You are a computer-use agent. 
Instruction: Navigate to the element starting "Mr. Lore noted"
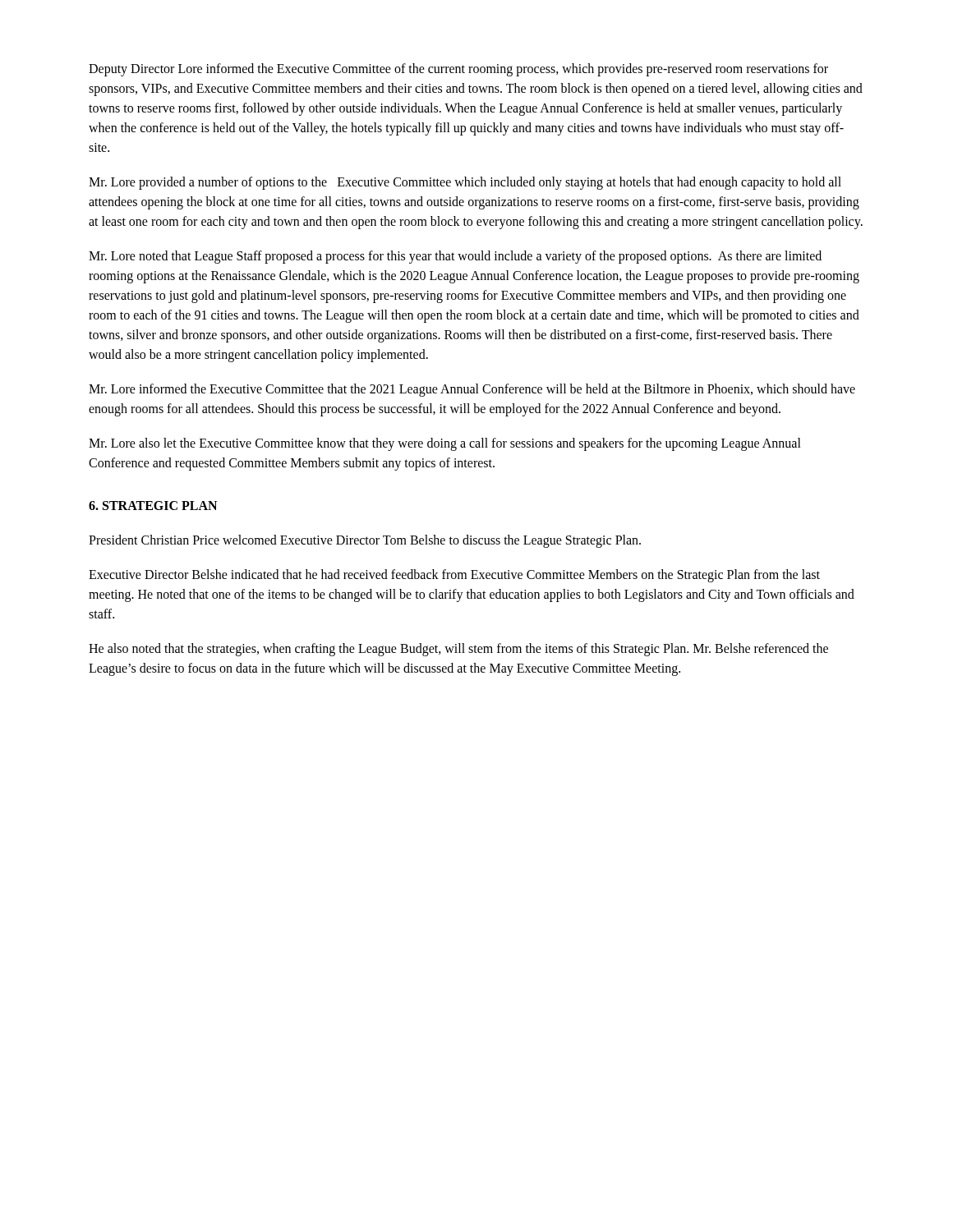[x=474, y=305]
